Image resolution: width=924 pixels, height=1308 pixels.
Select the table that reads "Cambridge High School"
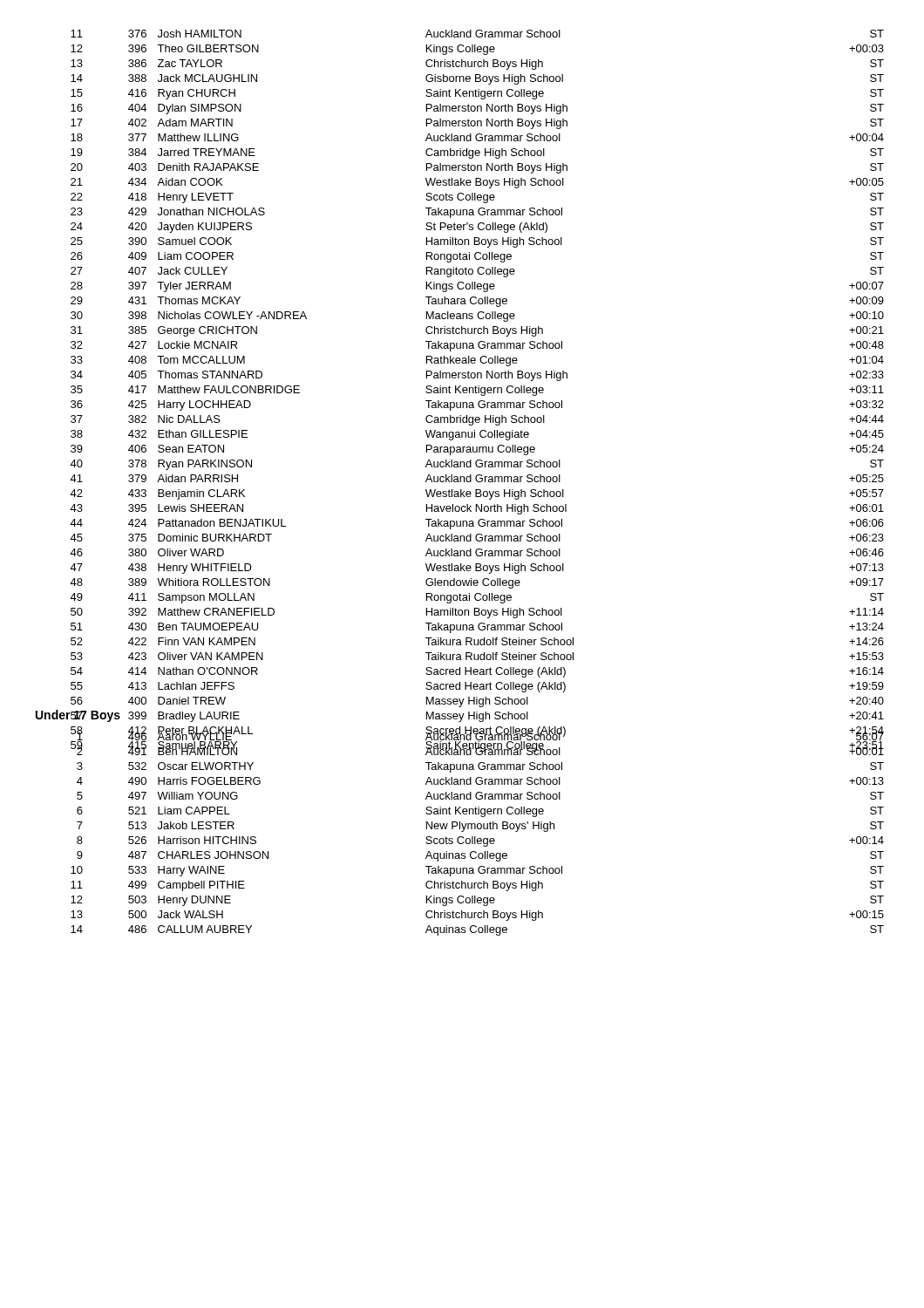(x=462, y=389)
